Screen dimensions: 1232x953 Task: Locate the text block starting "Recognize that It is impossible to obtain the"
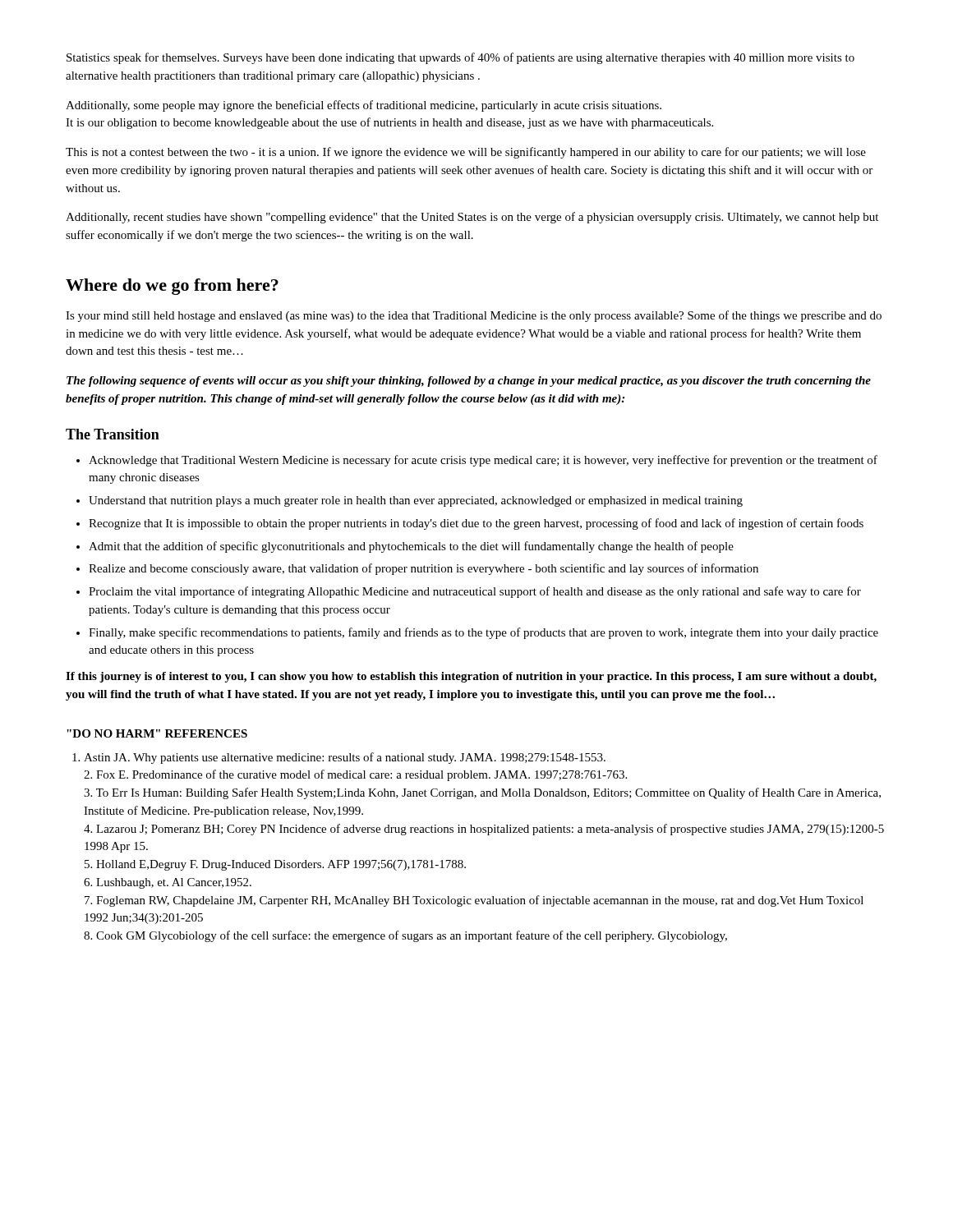coord(476,523)
